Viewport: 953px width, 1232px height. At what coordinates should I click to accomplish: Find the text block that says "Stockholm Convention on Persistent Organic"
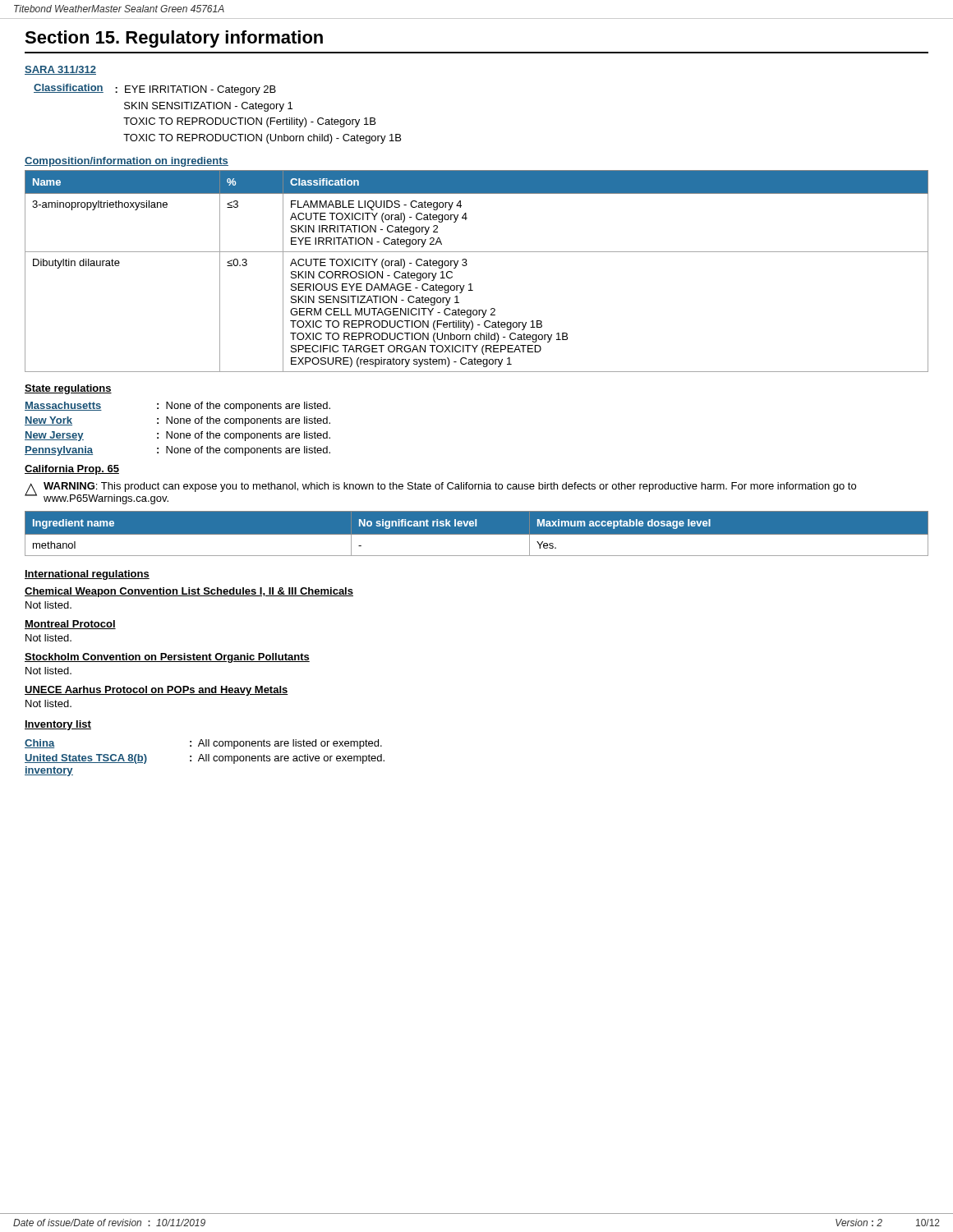(167, 657)
